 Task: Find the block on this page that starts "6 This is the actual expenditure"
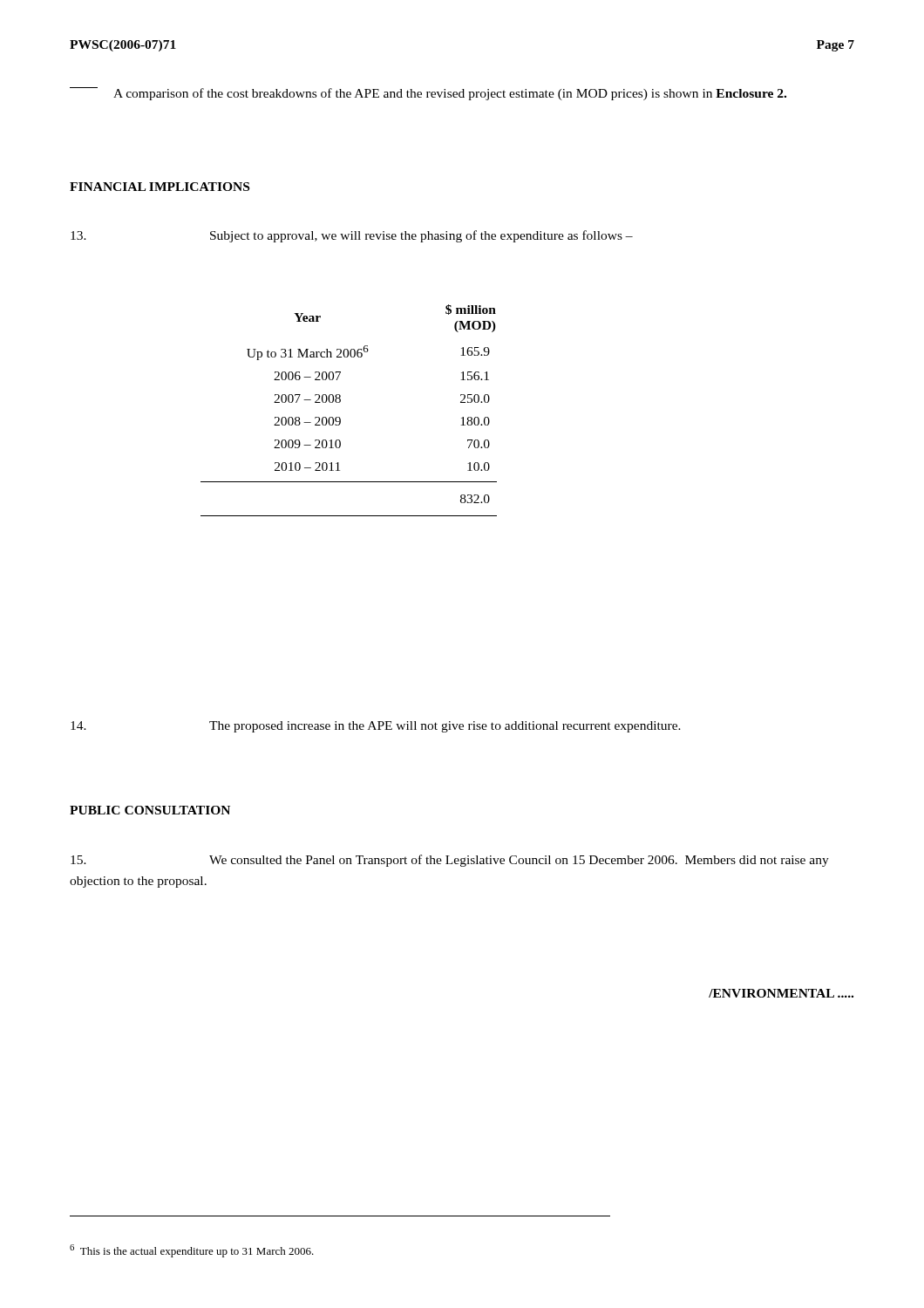pyautogui.click(x=192, y=1250)
